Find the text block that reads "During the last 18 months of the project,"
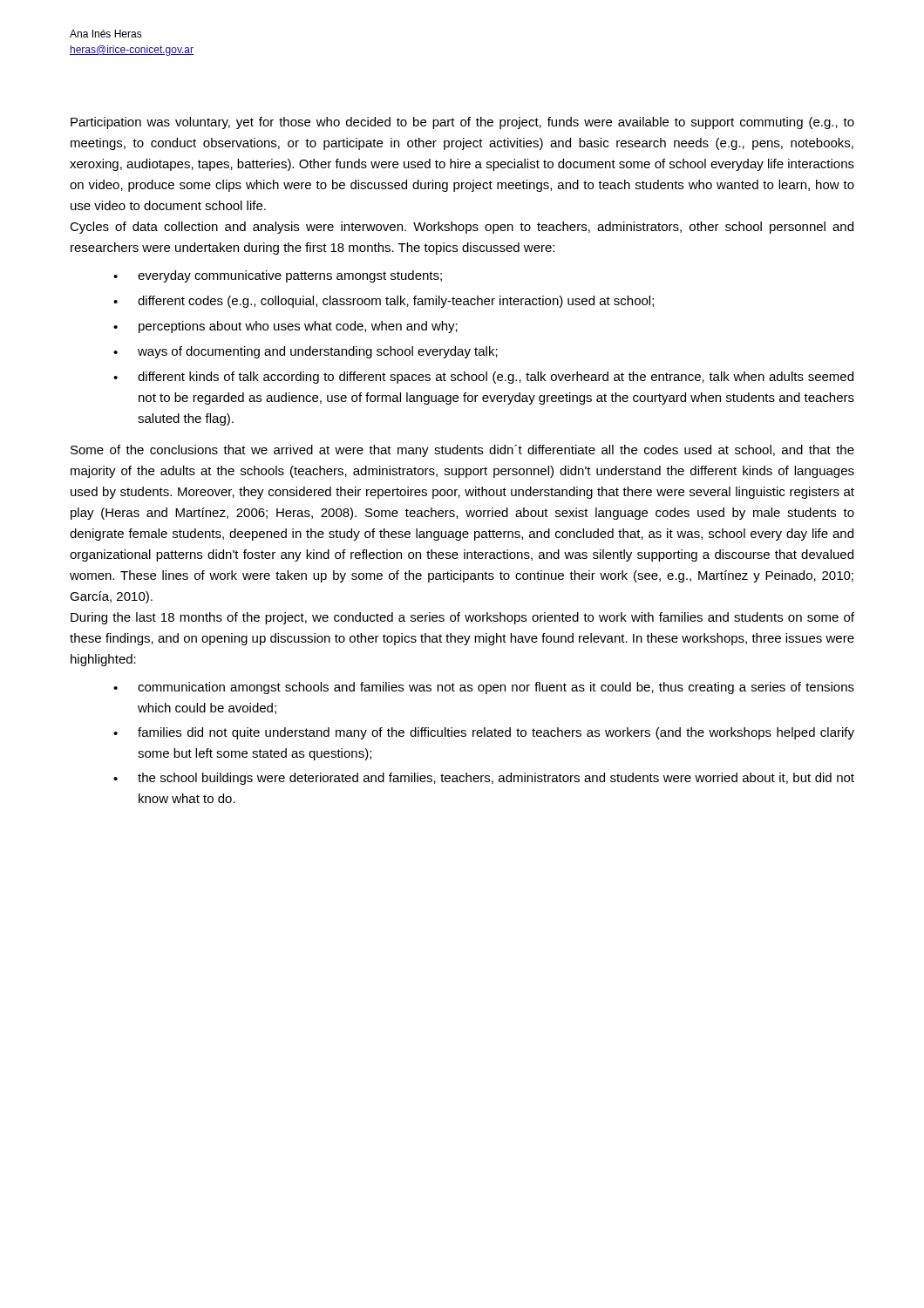The image size is (924, 1308). tap(462, 638)
